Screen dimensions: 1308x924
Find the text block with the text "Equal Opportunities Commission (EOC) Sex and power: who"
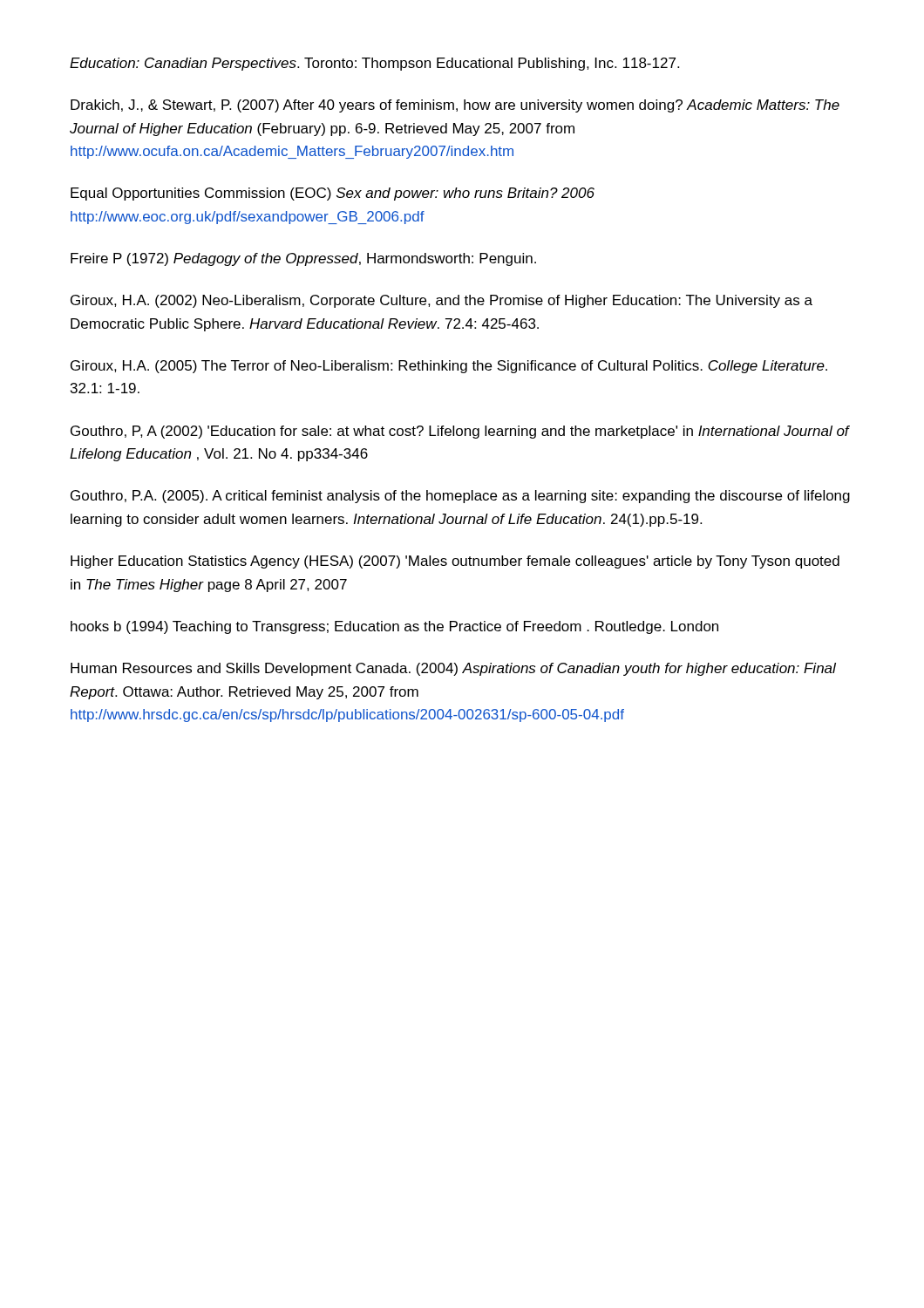click(332, 205)
